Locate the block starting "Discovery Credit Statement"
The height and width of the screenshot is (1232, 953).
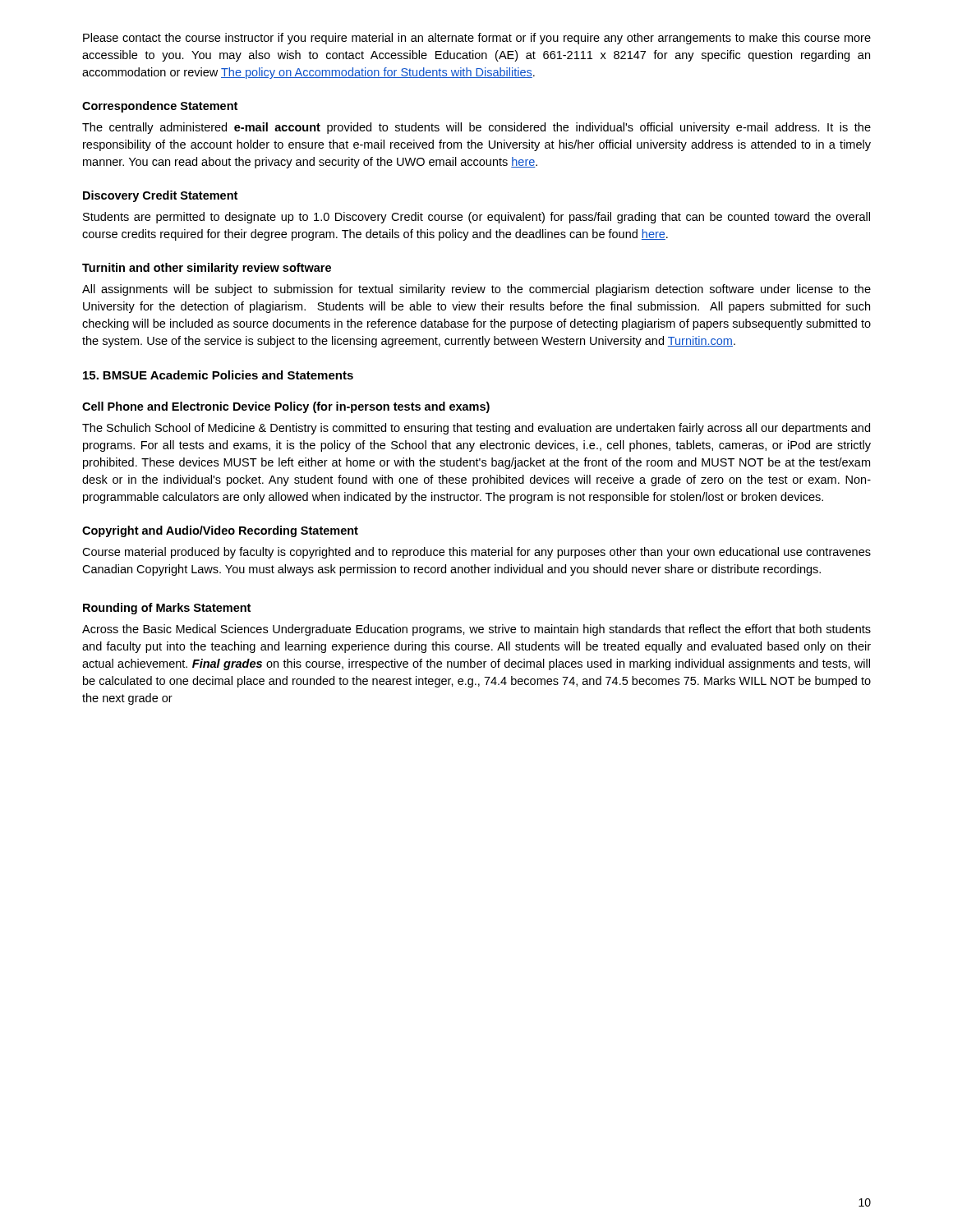click(x=160, y=196)
